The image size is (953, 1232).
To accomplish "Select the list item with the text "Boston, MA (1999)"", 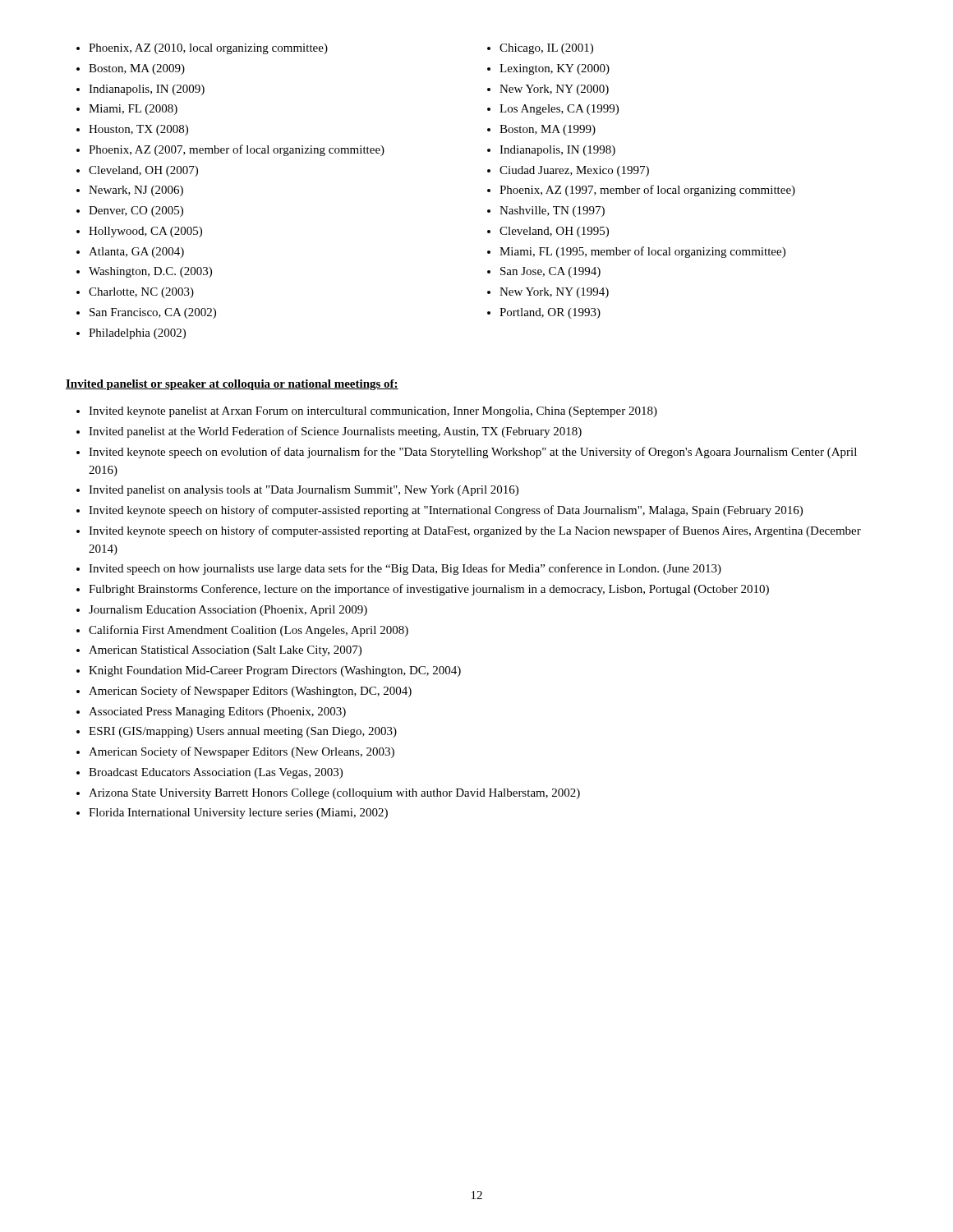I will point(548,130).
